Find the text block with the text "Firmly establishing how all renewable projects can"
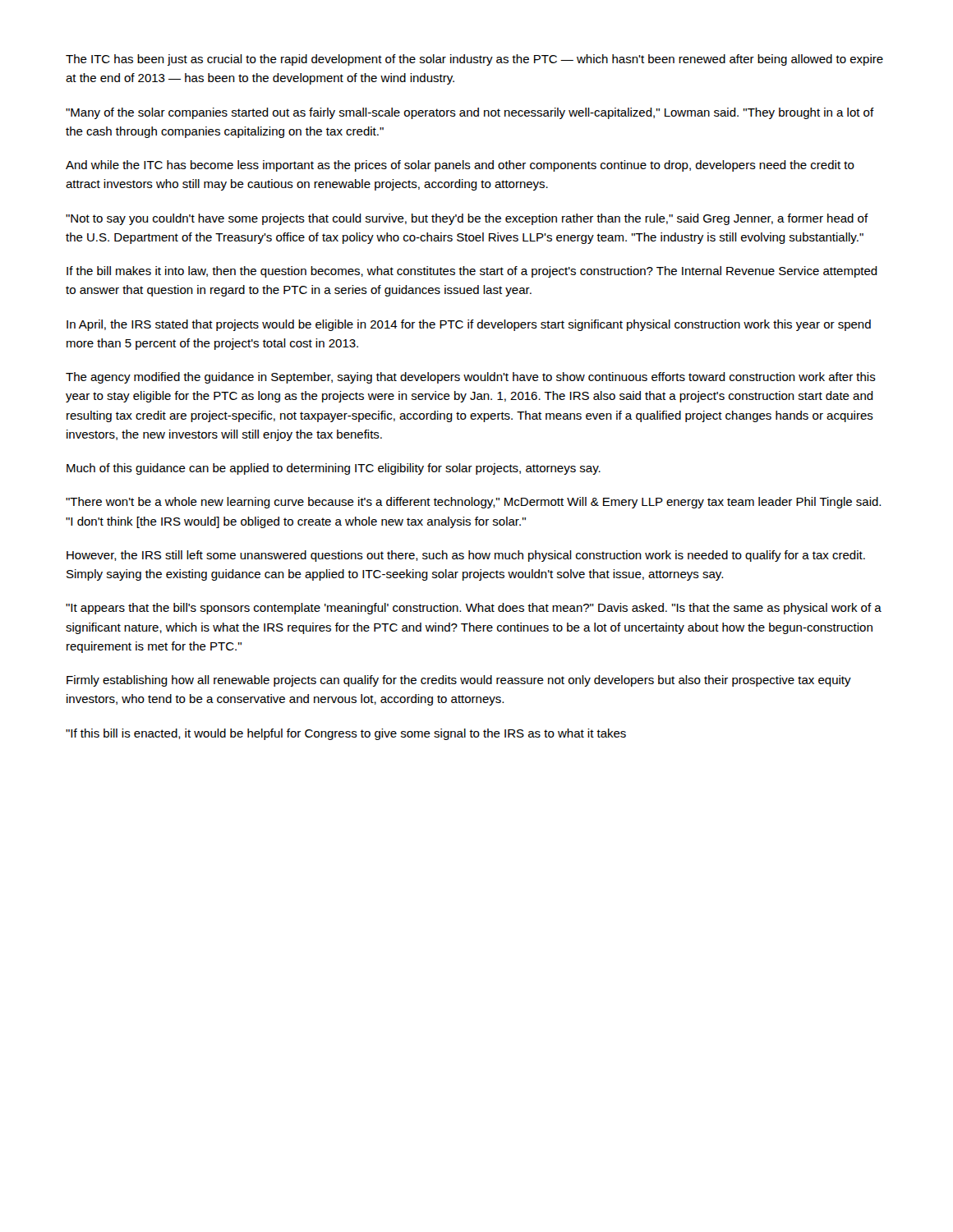The image size is (953, 1232). [x=458, y=689]
